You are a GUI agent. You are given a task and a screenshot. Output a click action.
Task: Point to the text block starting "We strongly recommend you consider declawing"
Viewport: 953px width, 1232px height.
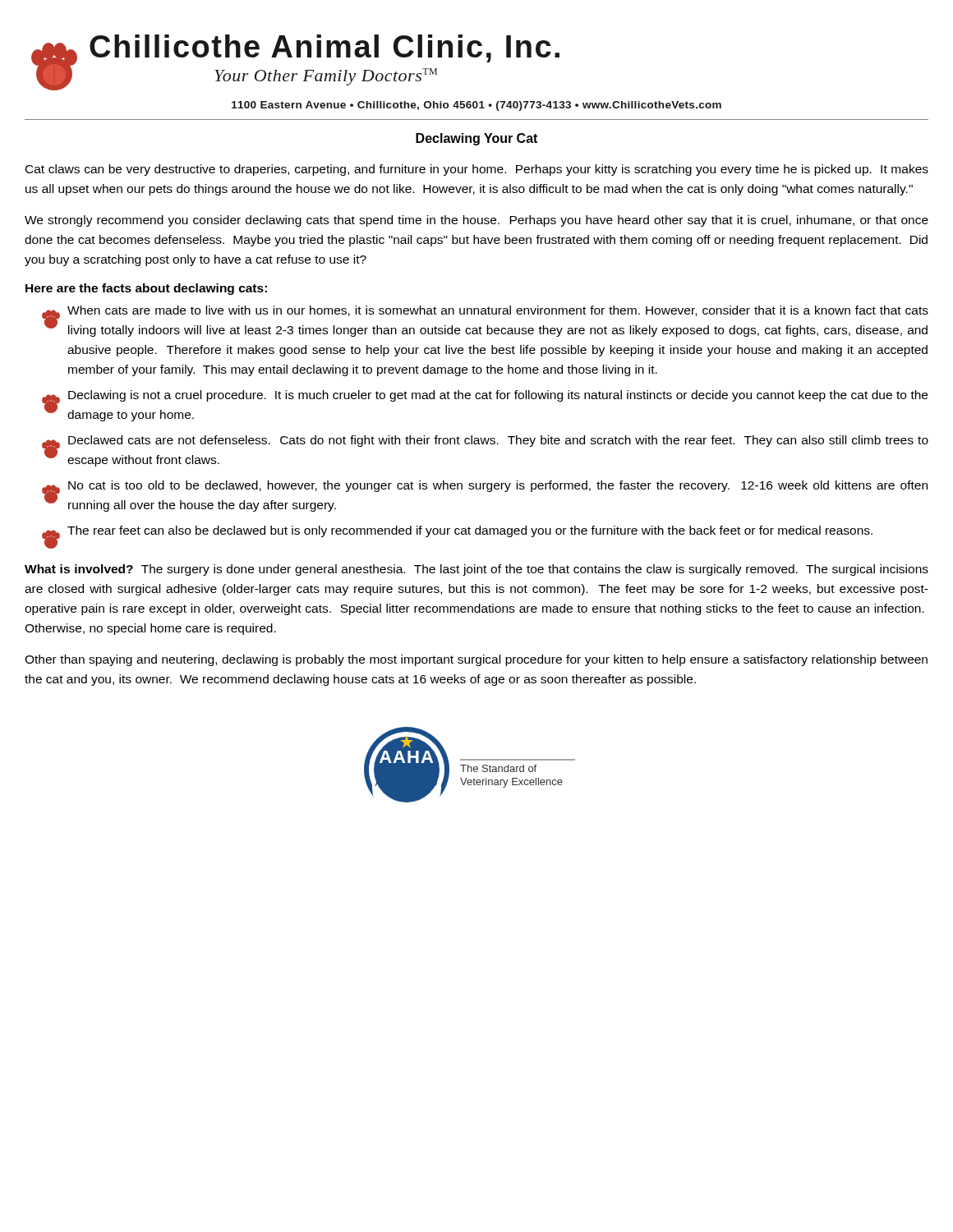coord(476,239)
